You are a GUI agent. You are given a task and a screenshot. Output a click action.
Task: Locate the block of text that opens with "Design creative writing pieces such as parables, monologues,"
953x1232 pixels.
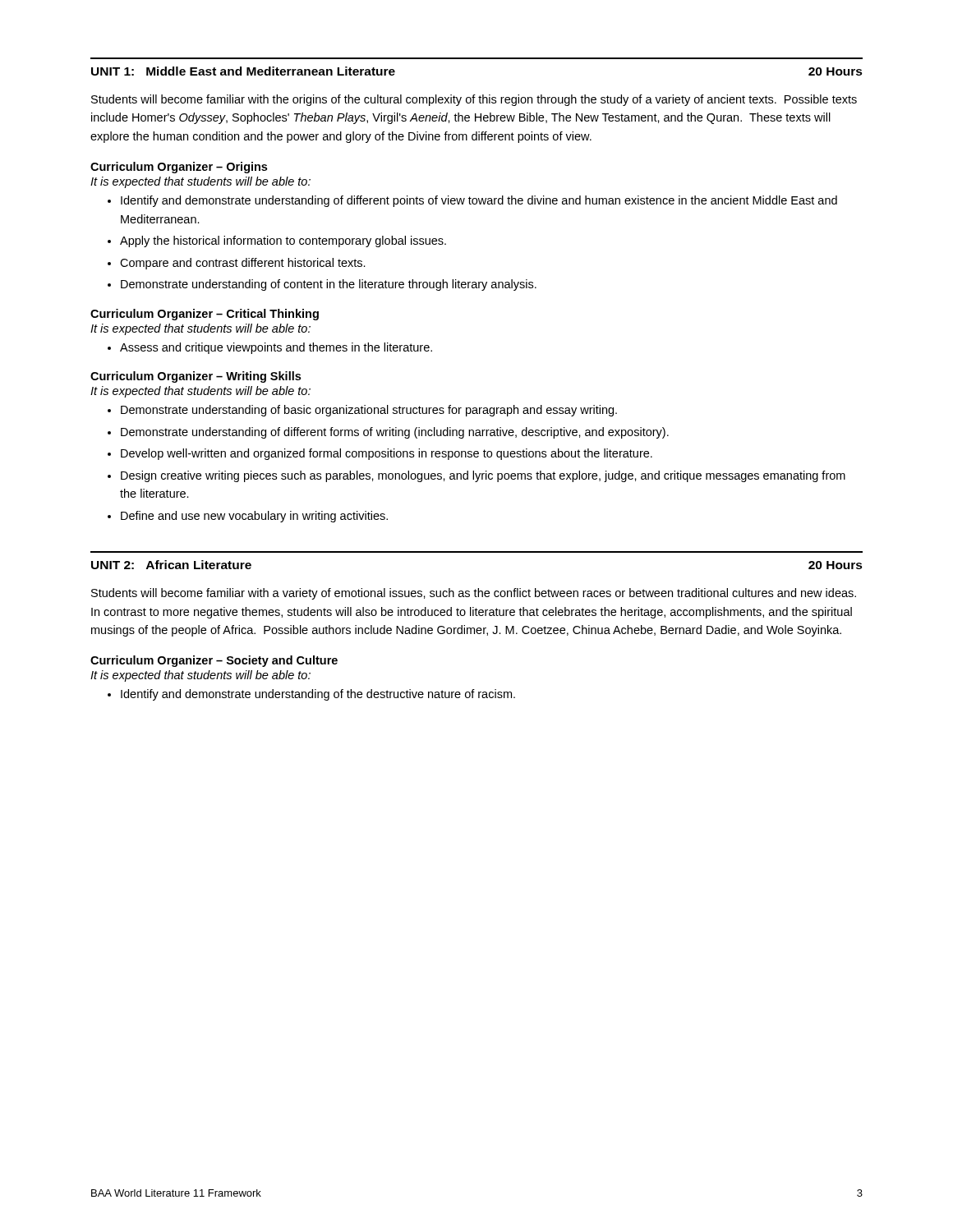click(476, 485)
